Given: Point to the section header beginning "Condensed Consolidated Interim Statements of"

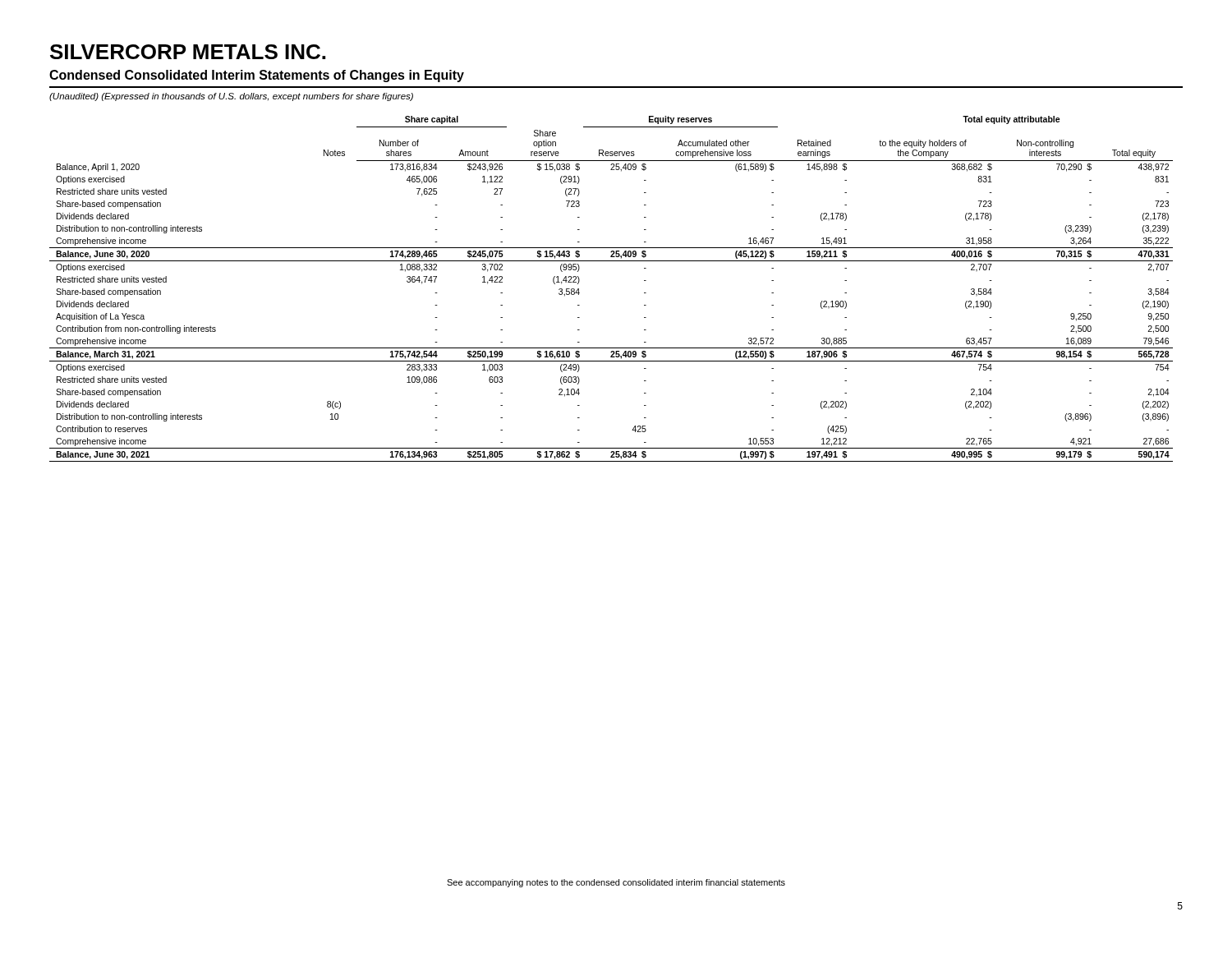Looking at the screenshot, I should [x=616, y=78].
